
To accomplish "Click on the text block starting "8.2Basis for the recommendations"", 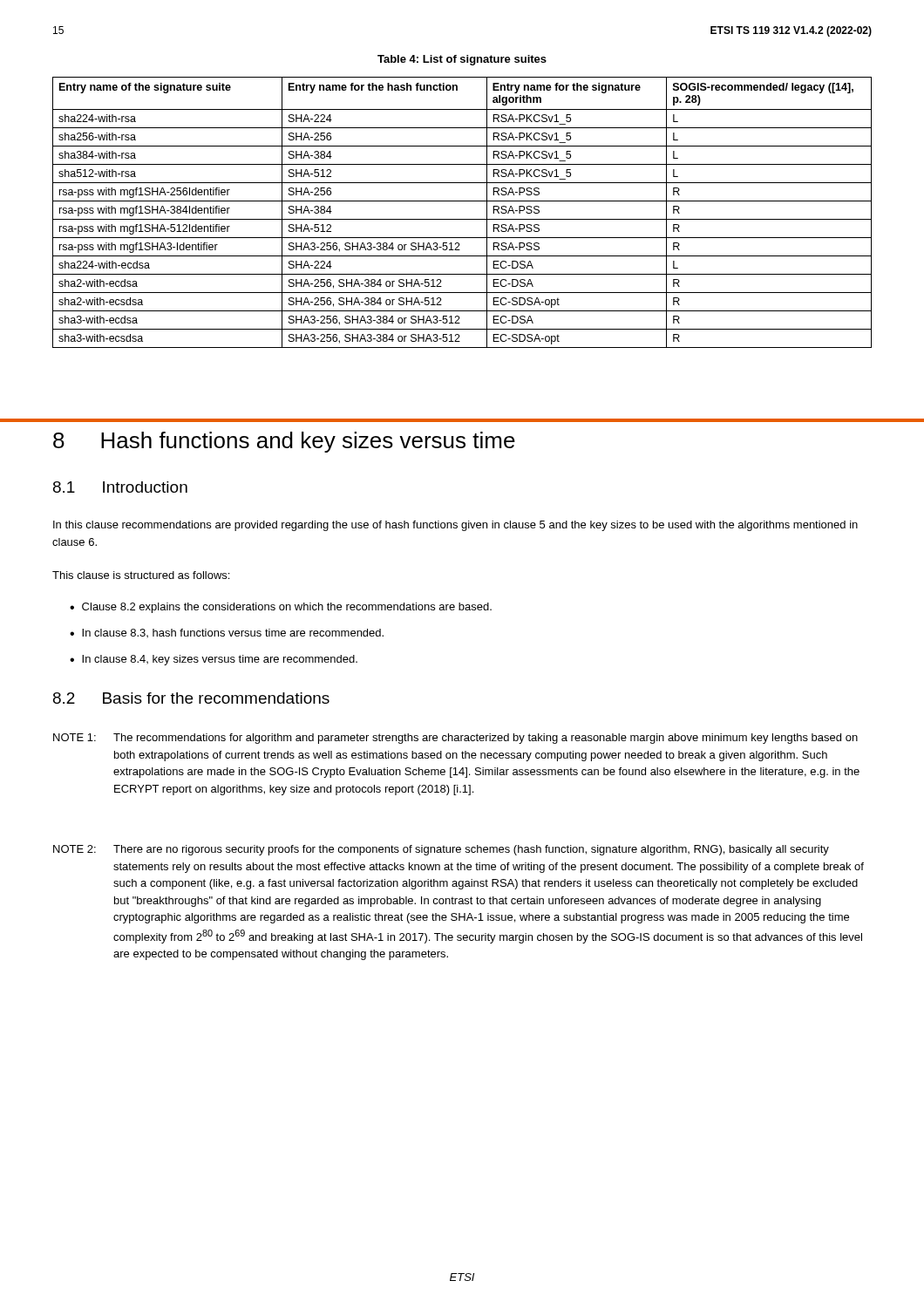I will [x=191, y=698].
